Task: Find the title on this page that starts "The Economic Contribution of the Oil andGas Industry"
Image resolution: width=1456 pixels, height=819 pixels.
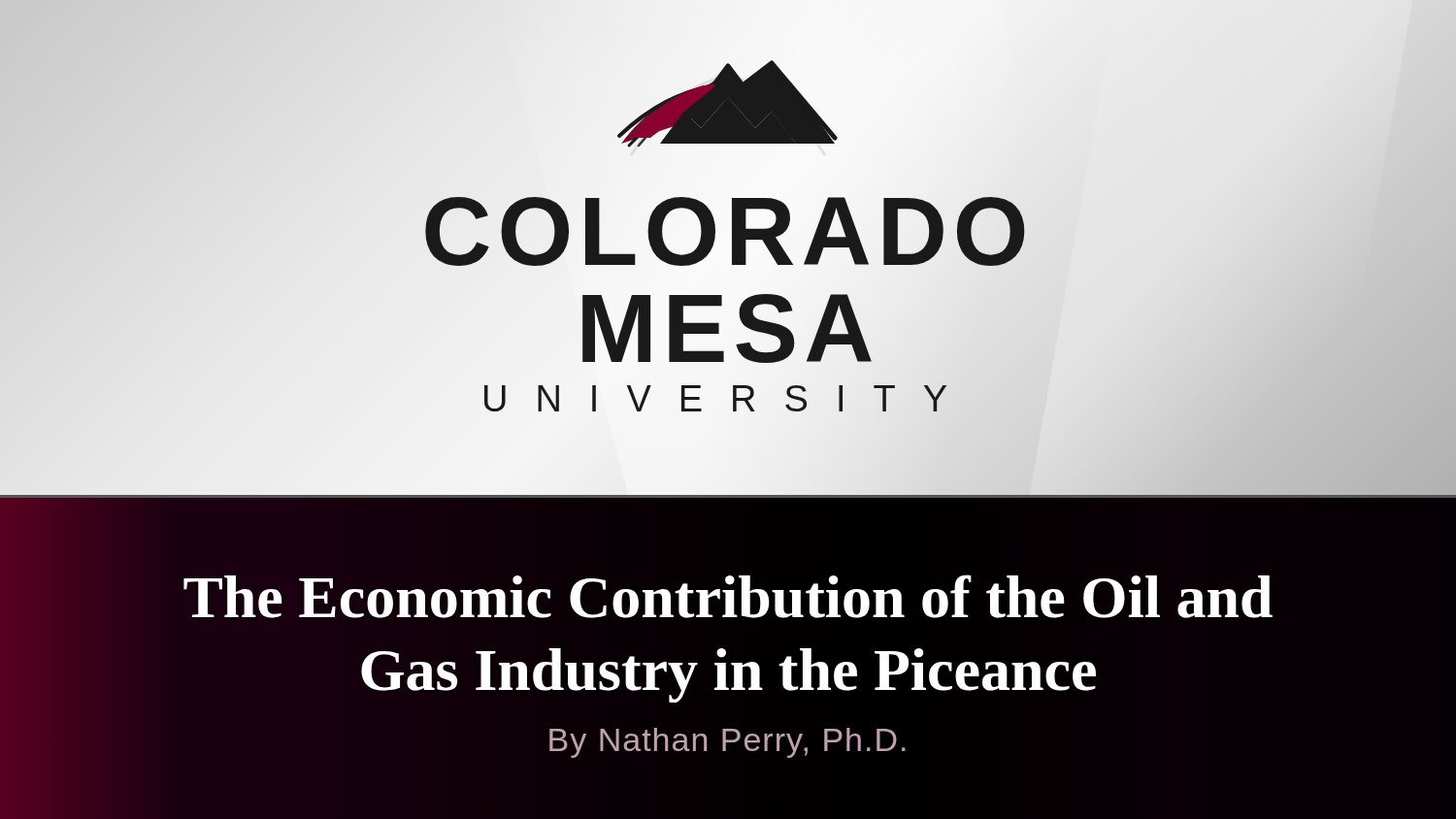Action: (728, 660)
